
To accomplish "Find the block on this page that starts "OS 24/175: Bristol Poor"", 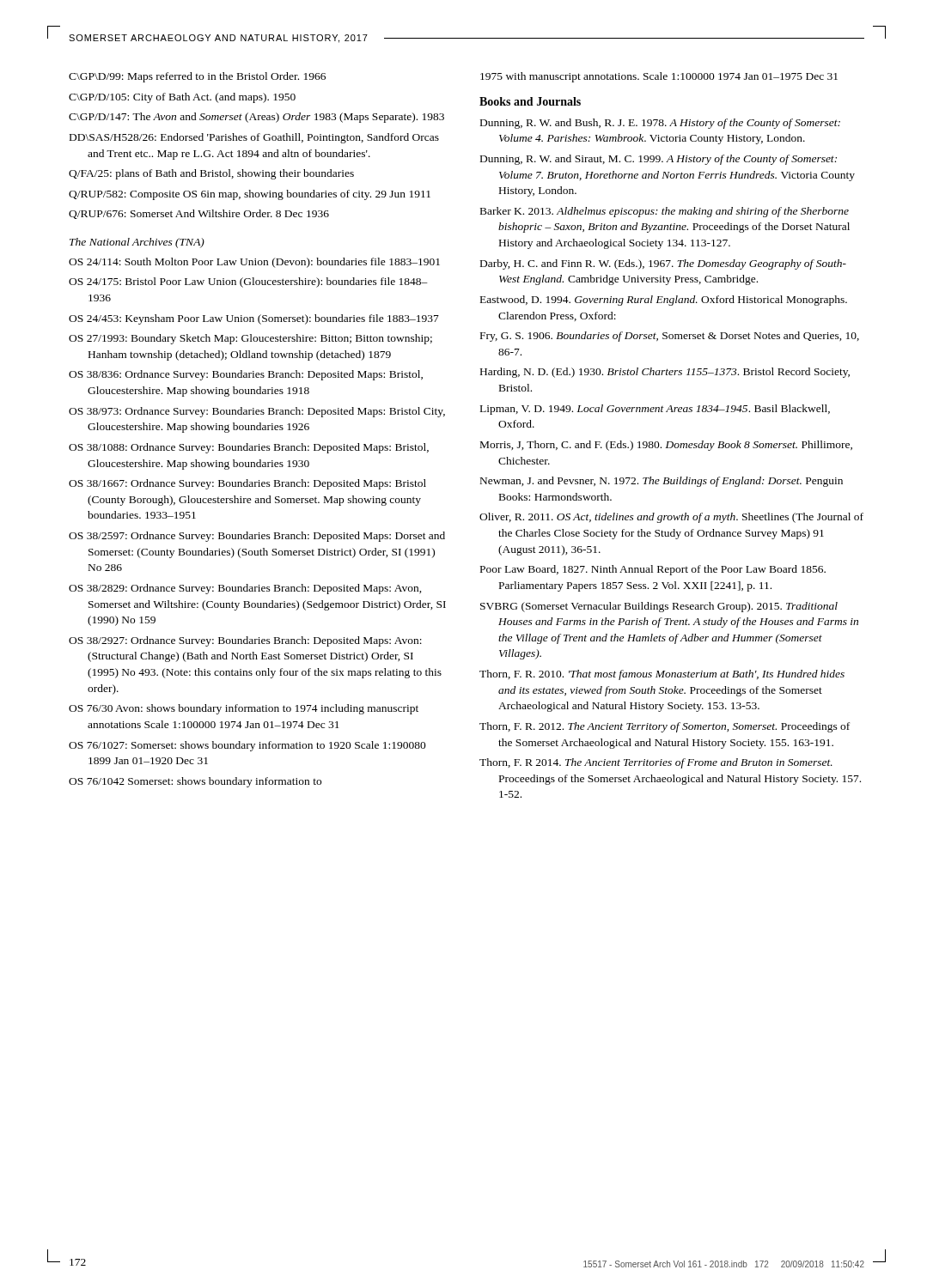I will (248, 289).
